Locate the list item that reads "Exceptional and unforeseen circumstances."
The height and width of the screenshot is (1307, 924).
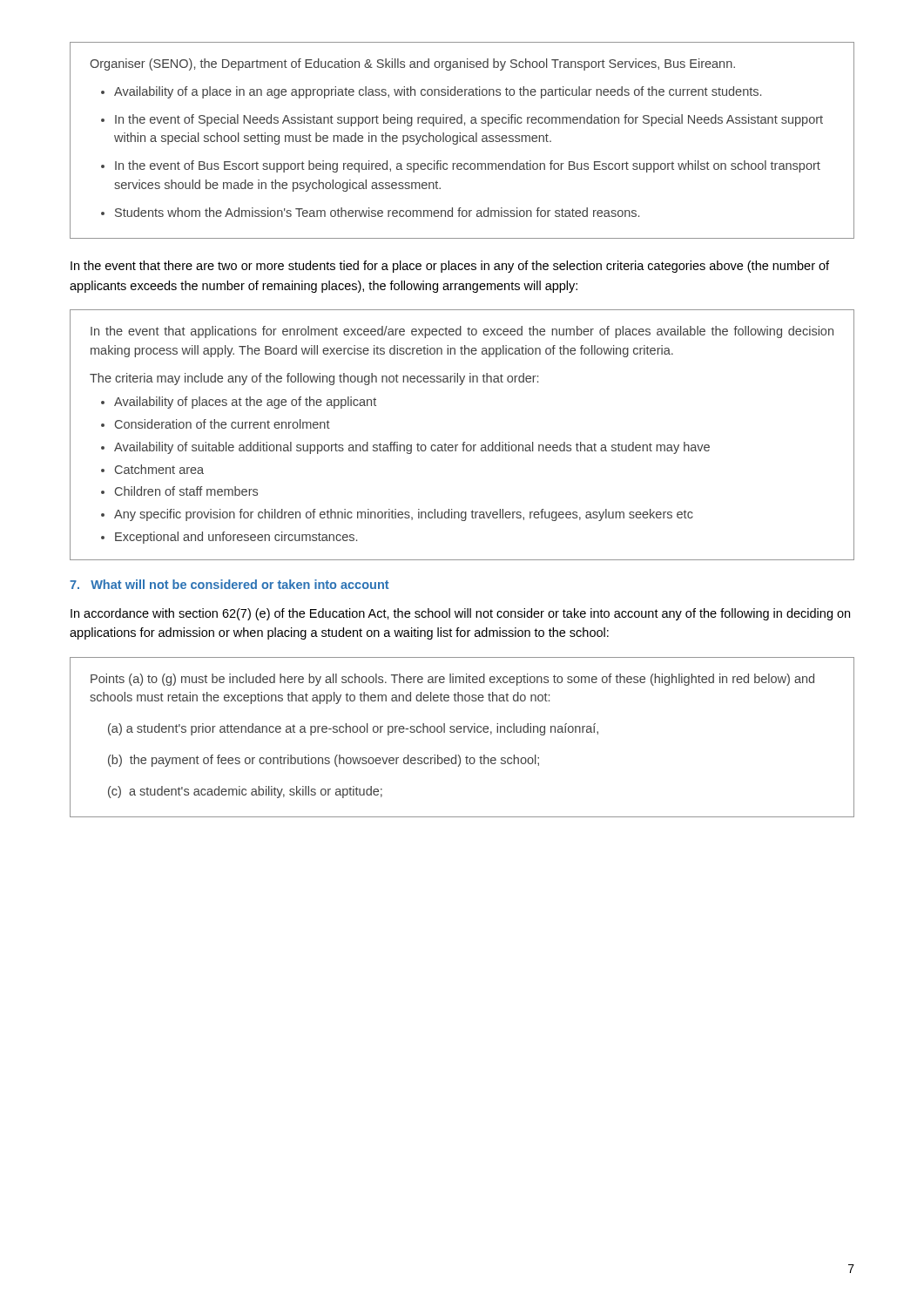[x=236, y=537]
